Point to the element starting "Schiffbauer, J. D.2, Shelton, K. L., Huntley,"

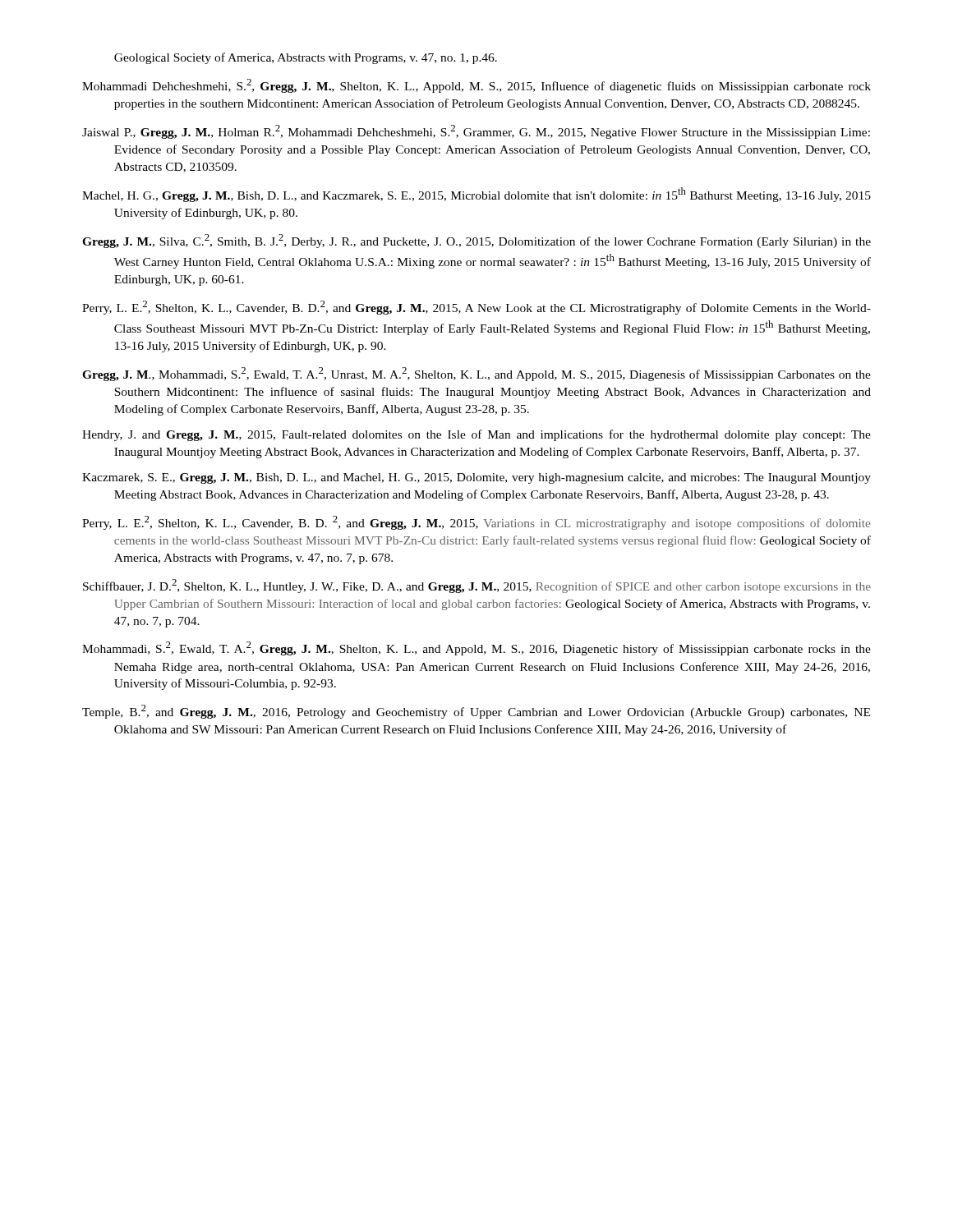click(476, 601)
